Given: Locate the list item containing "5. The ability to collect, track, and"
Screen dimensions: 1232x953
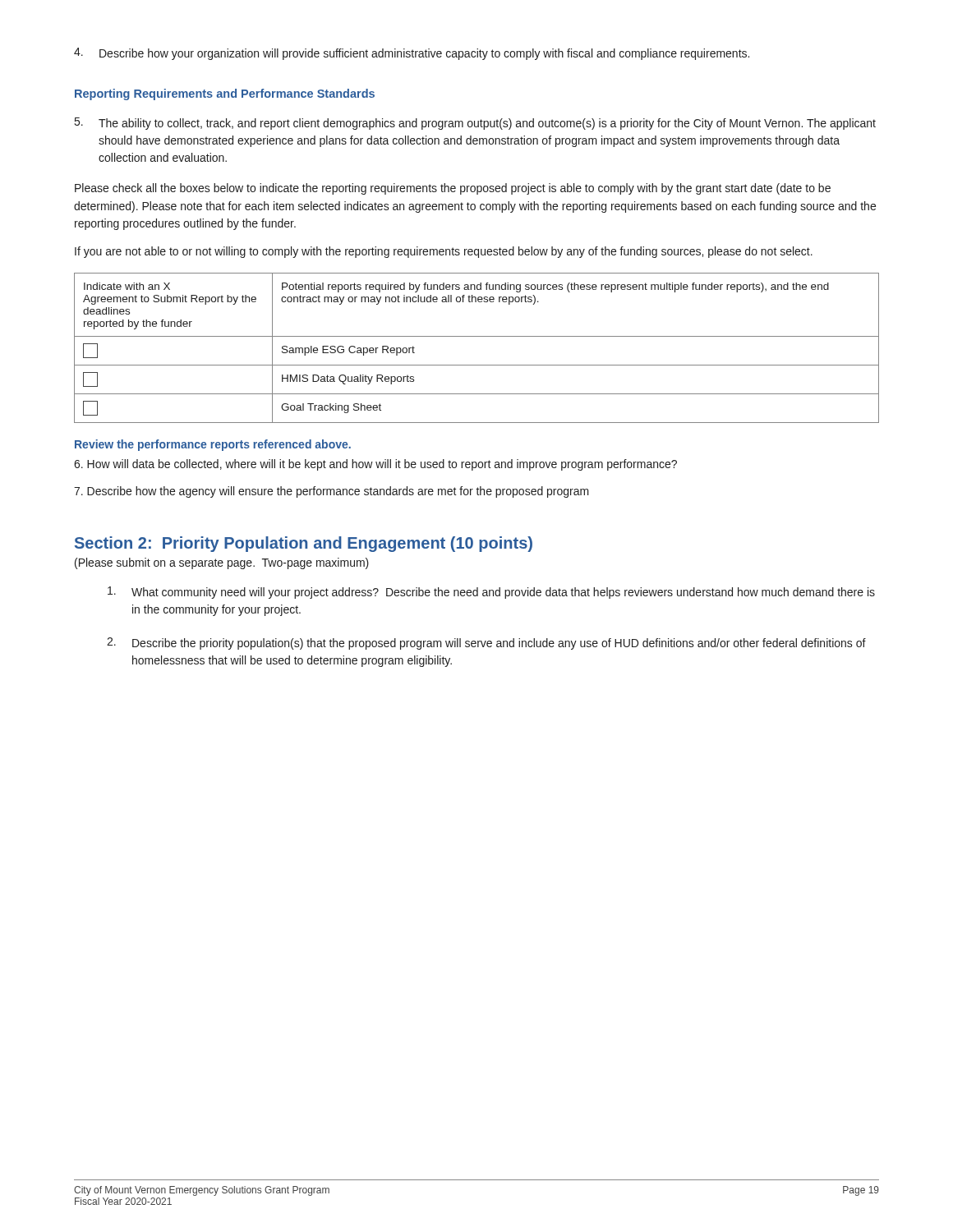Looking at the screenshot, I should tap(476, 141).
